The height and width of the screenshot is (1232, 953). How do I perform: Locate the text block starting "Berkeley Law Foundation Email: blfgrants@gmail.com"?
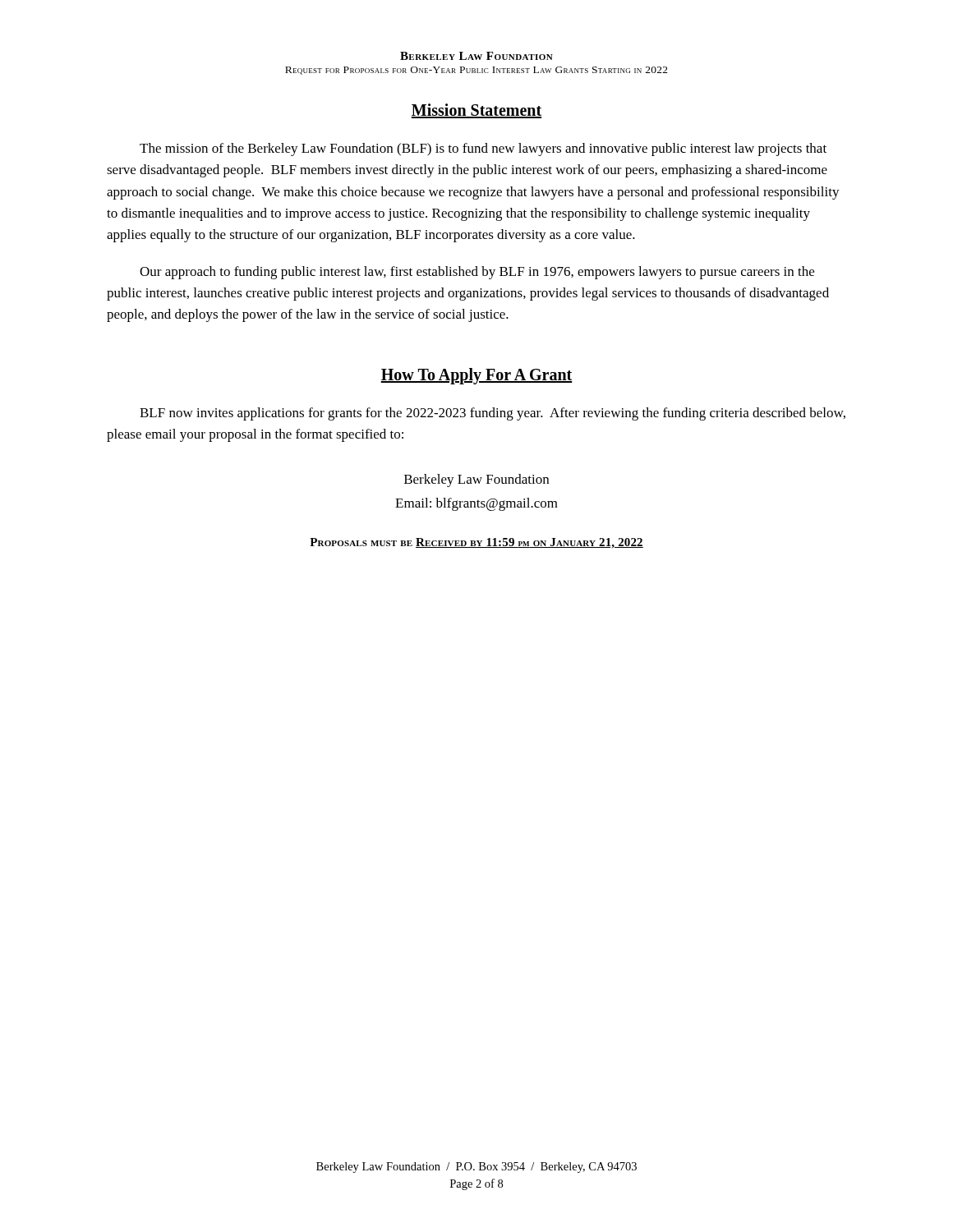[476, 492]
